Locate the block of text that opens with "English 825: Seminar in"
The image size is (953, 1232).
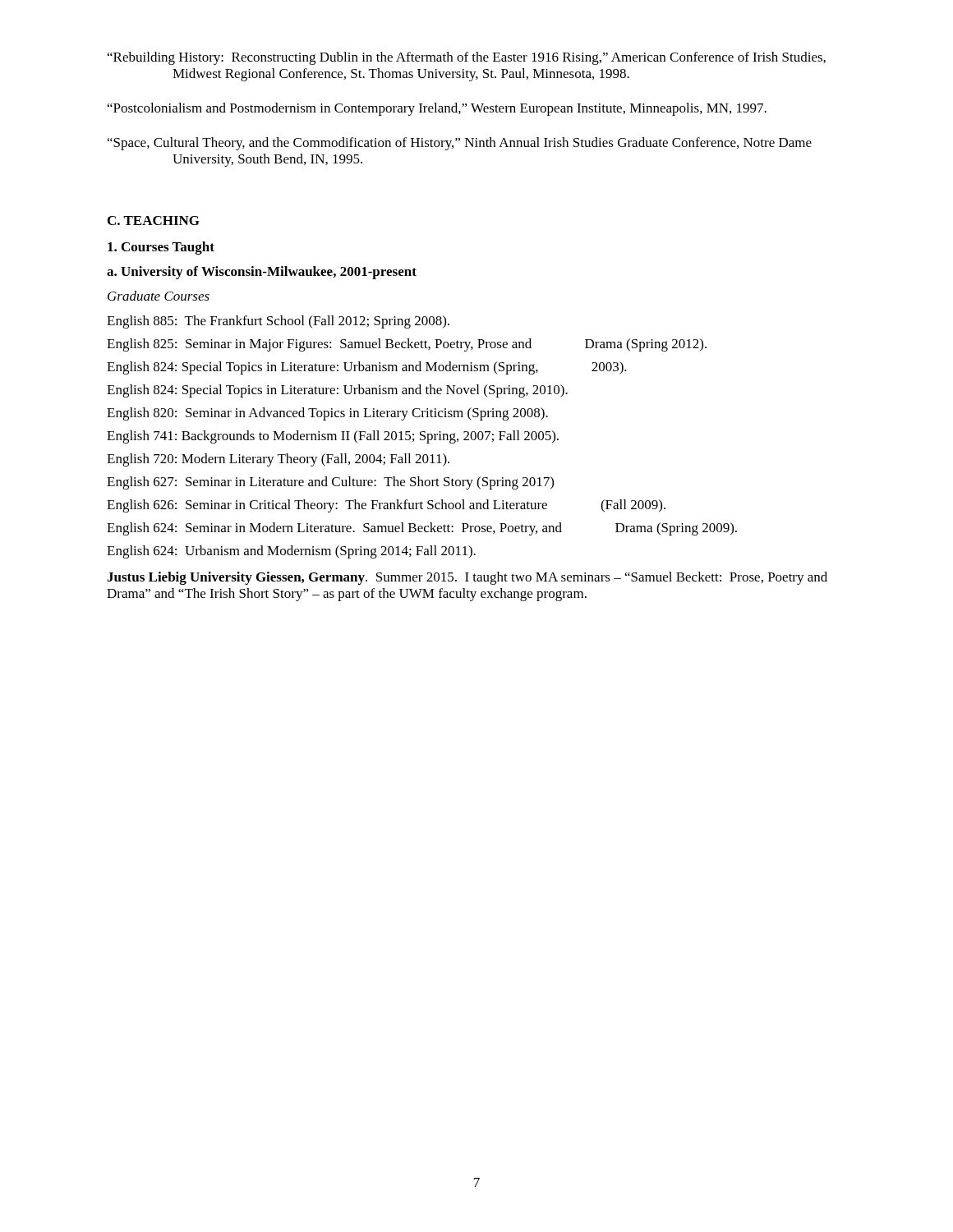click(x=407, y=344)
